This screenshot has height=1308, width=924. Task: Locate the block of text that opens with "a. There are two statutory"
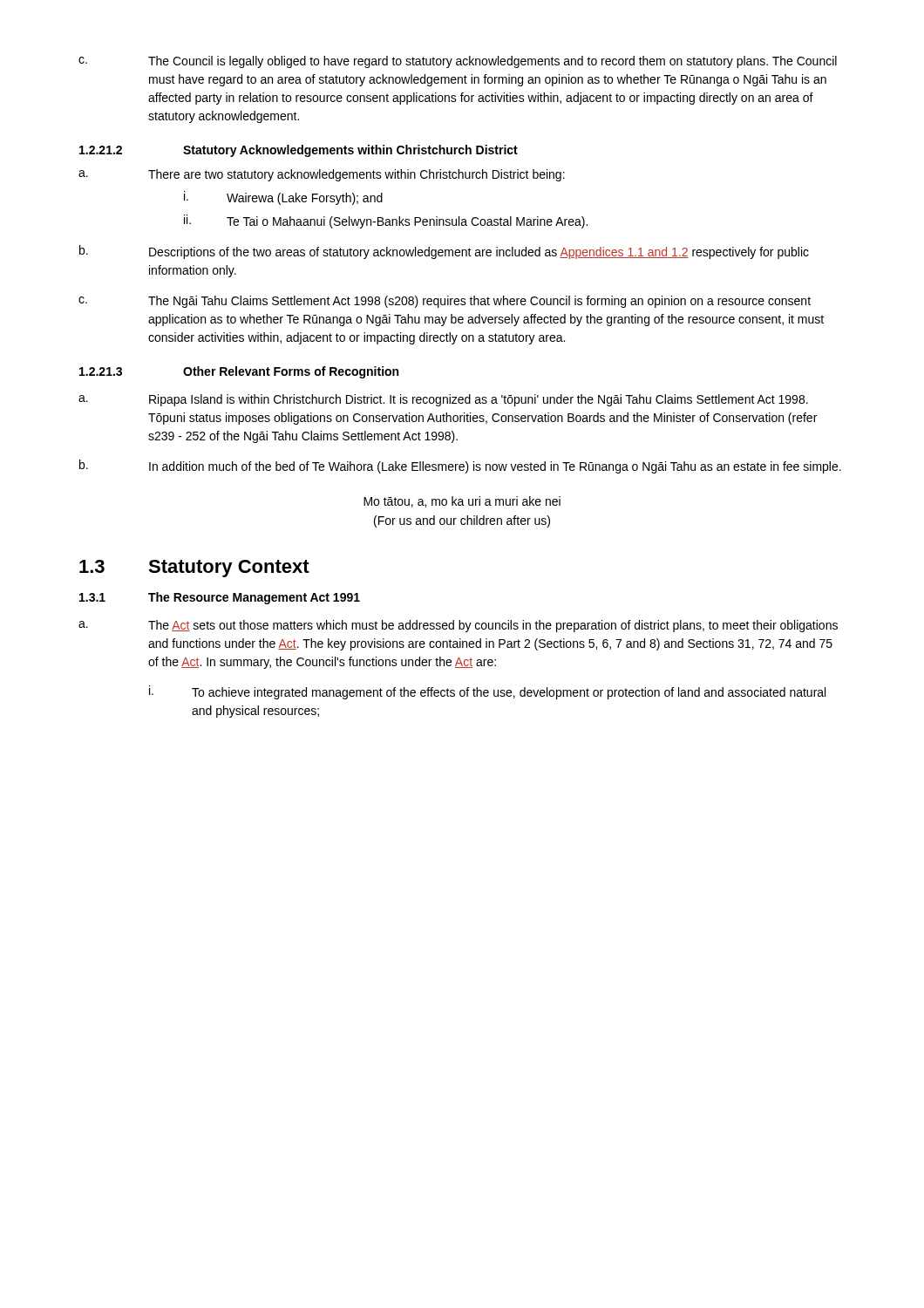[x=462, y=175]
